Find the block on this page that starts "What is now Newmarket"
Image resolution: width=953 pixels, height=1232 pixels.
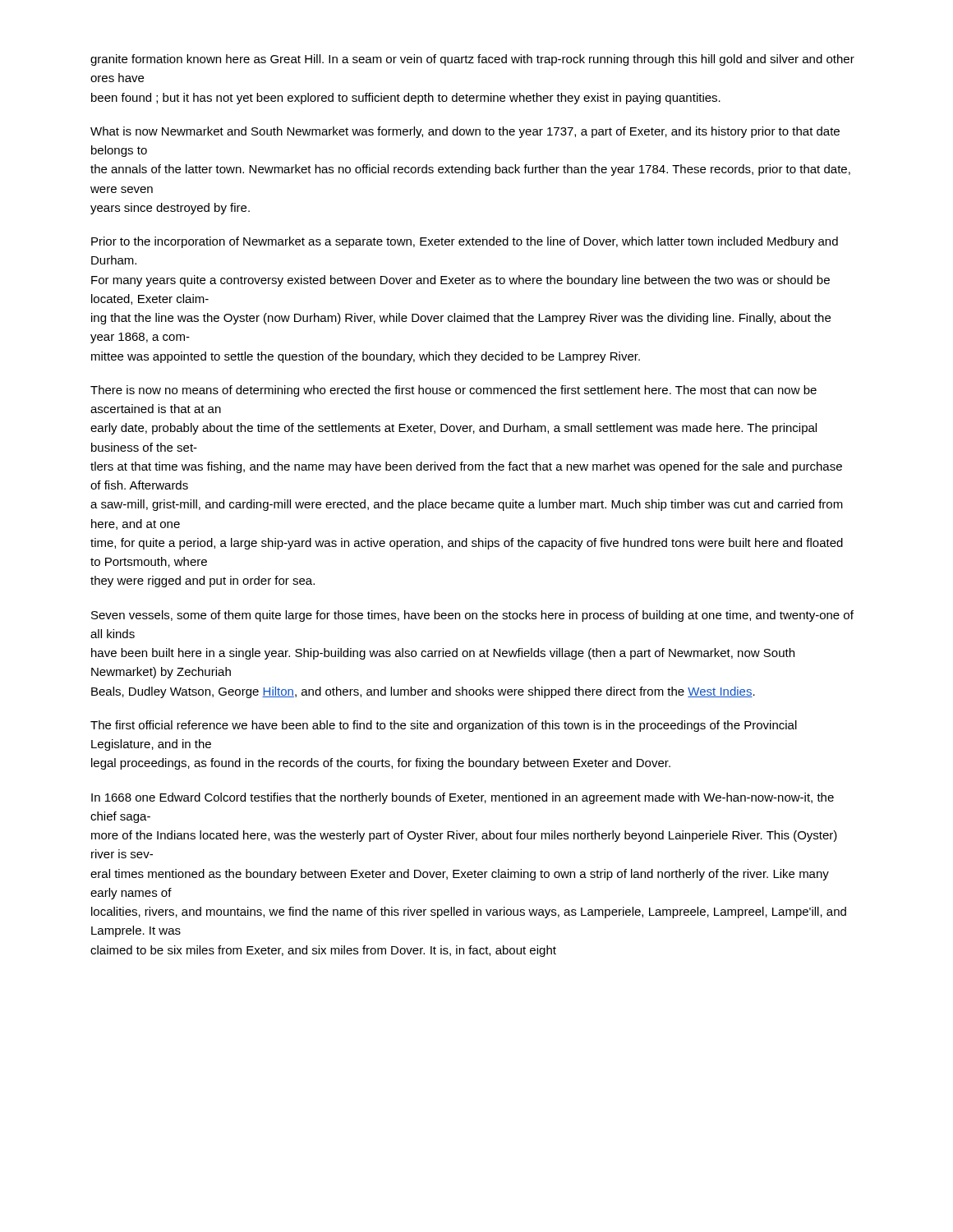pyautogui.click(x=471, y=169)
